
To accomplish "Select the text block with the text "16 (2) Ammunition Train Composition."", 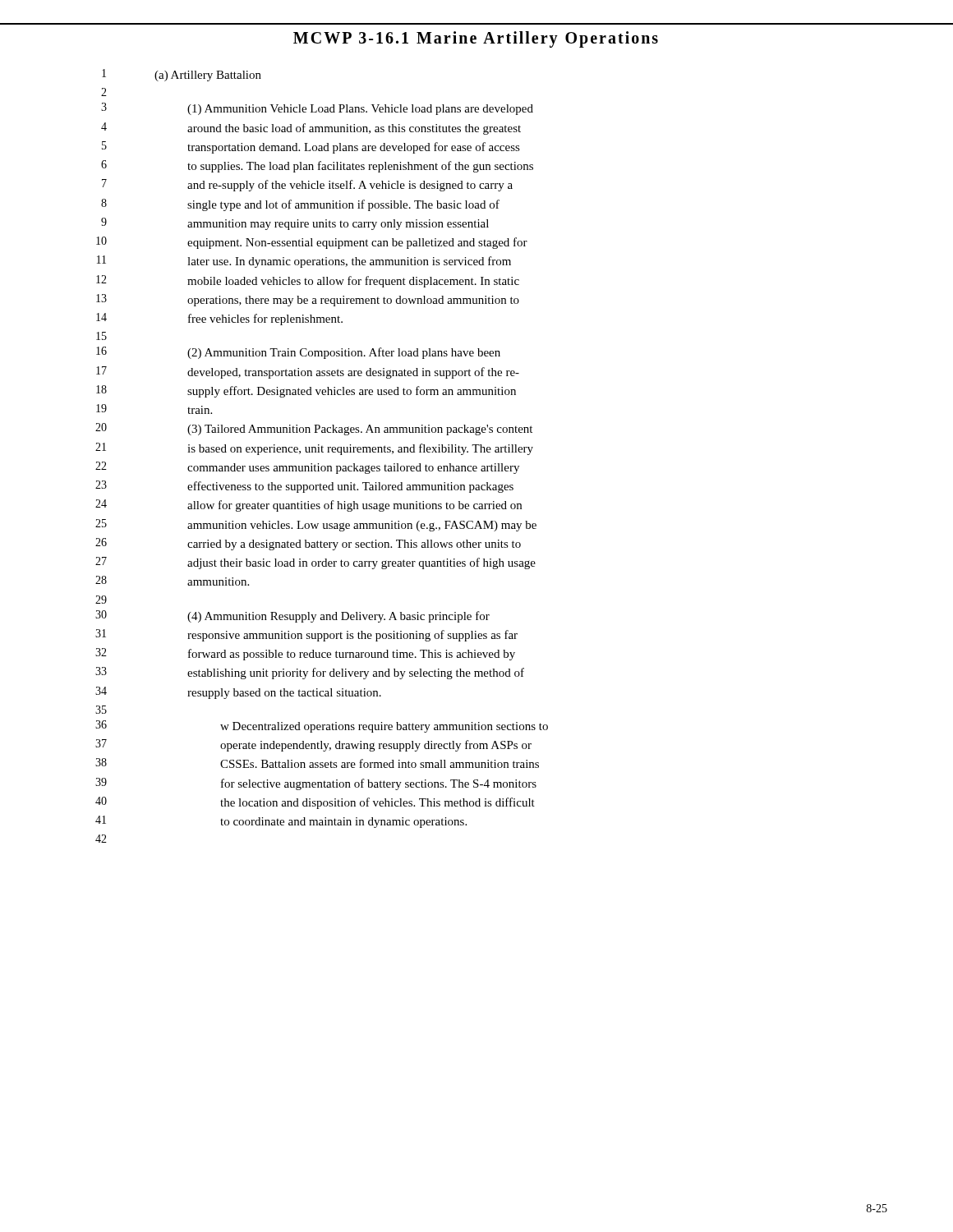I will coord(485,353).
